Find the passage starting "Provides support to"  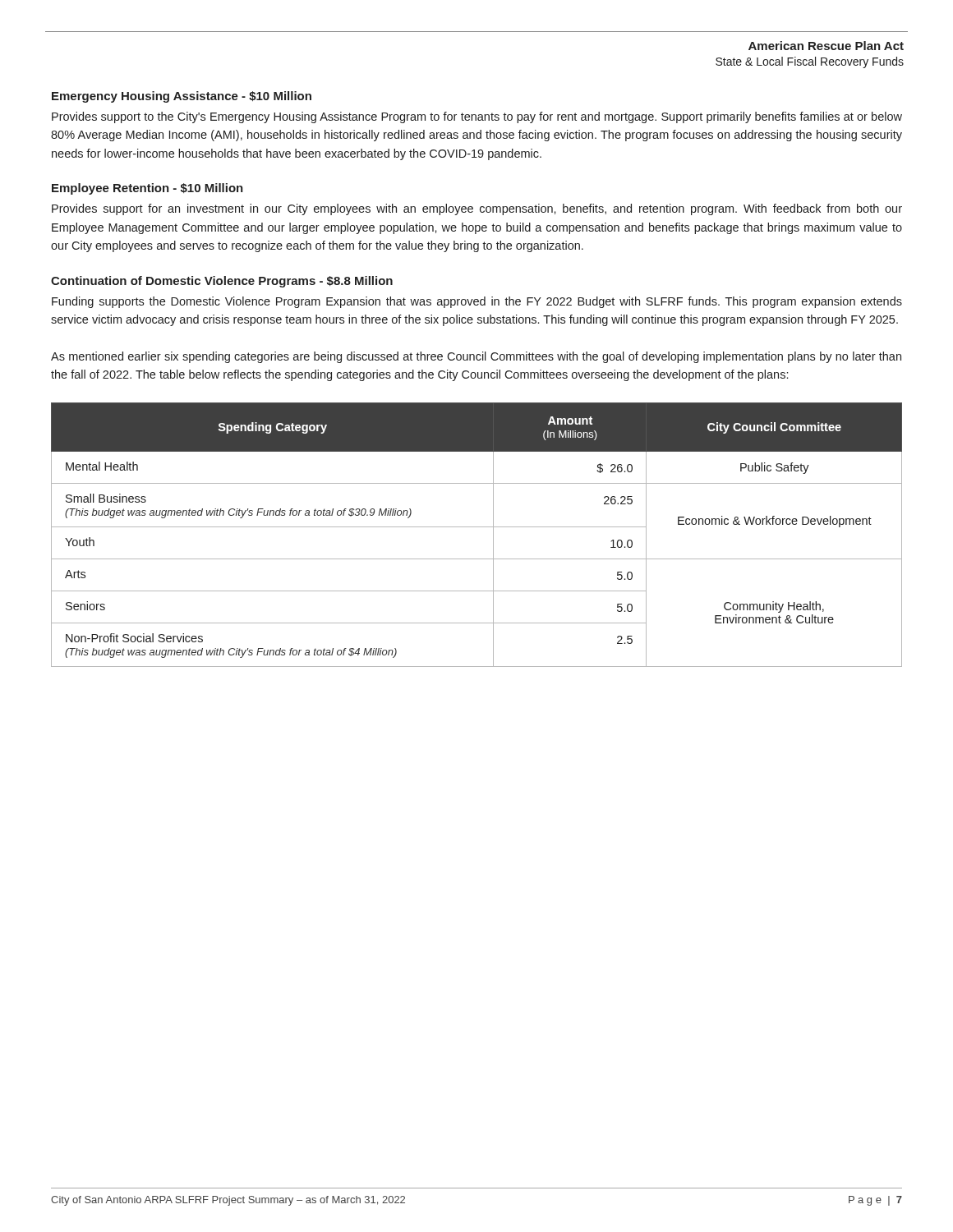point(476,135)
